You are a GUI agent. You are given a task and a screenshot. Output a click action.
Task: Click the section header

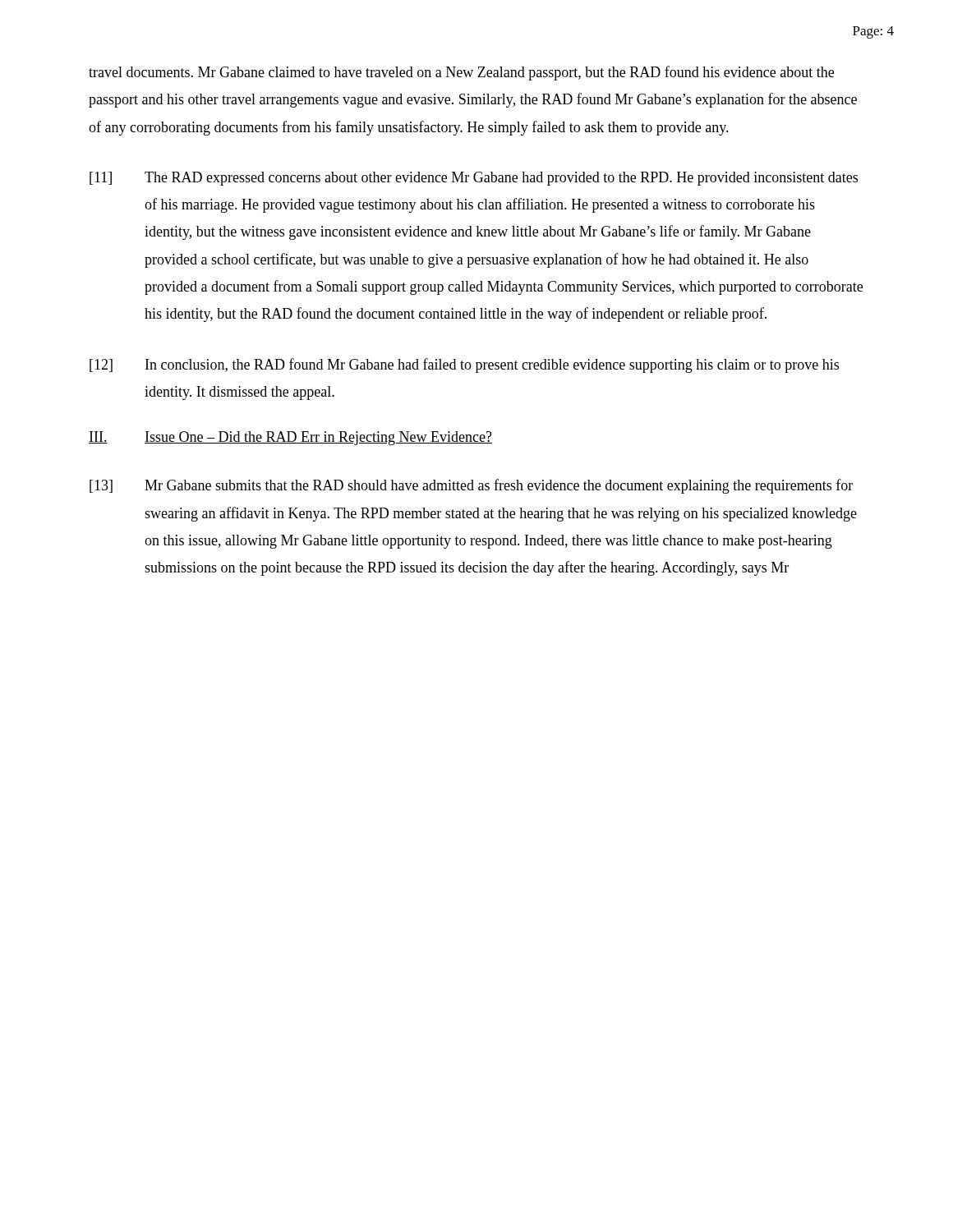pyautogui.click(x=290, y=438)
